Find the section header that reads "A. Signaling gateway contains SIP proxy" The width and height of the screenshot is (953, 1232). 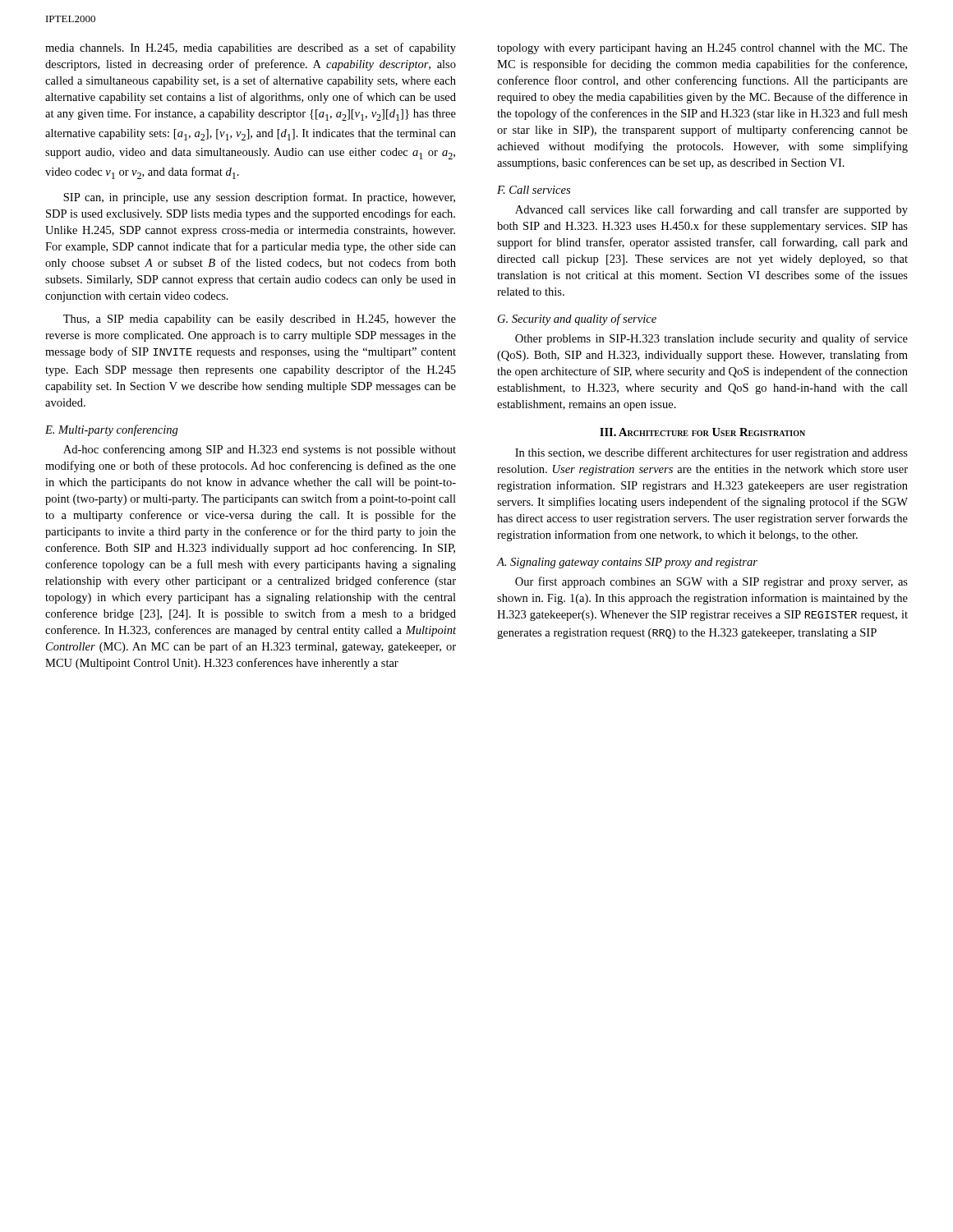(702, 562)
